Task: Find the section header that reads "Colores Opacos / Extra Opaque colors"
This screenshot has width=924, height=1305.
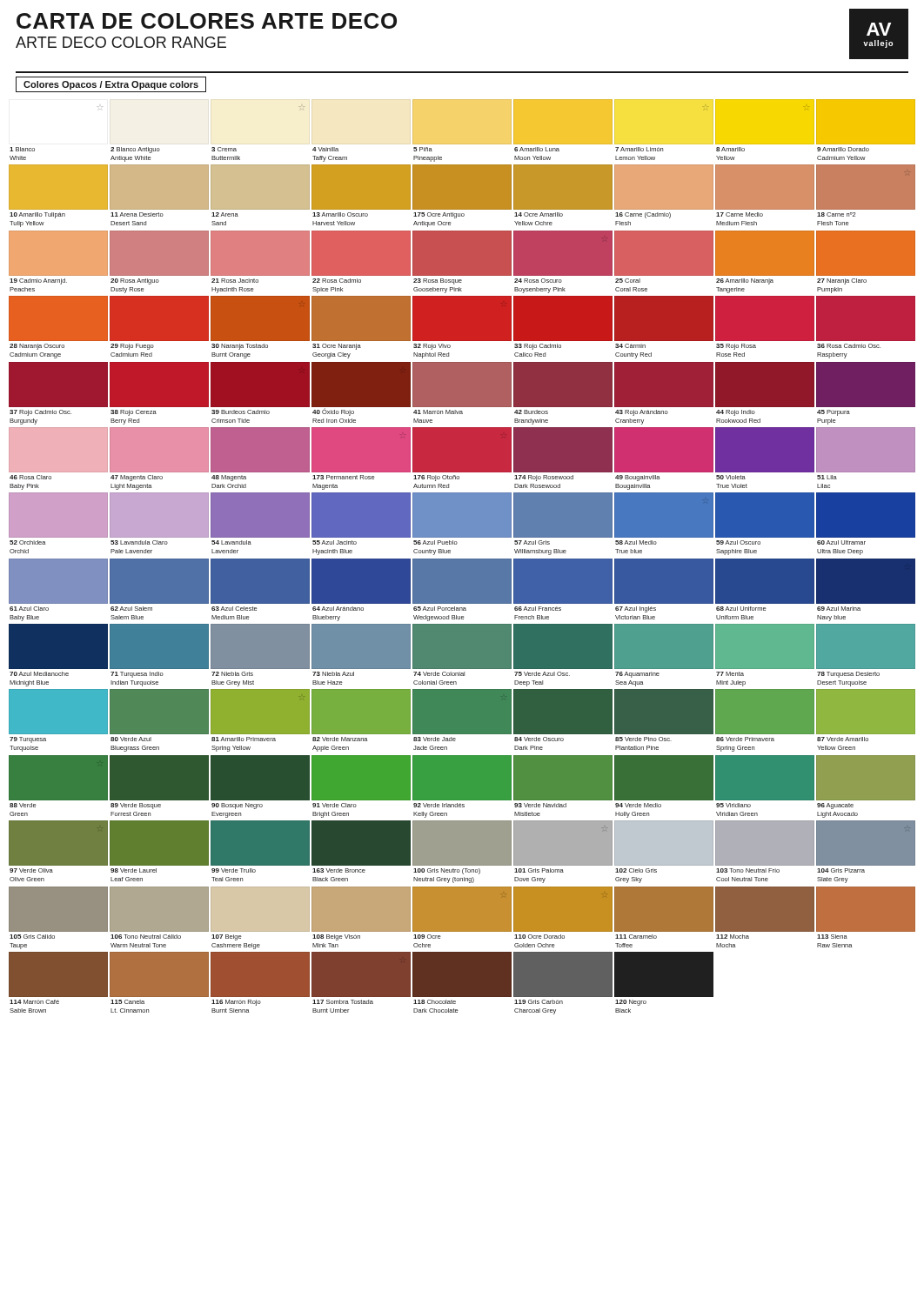Action: pyautogui.click(x=111, y=84)
